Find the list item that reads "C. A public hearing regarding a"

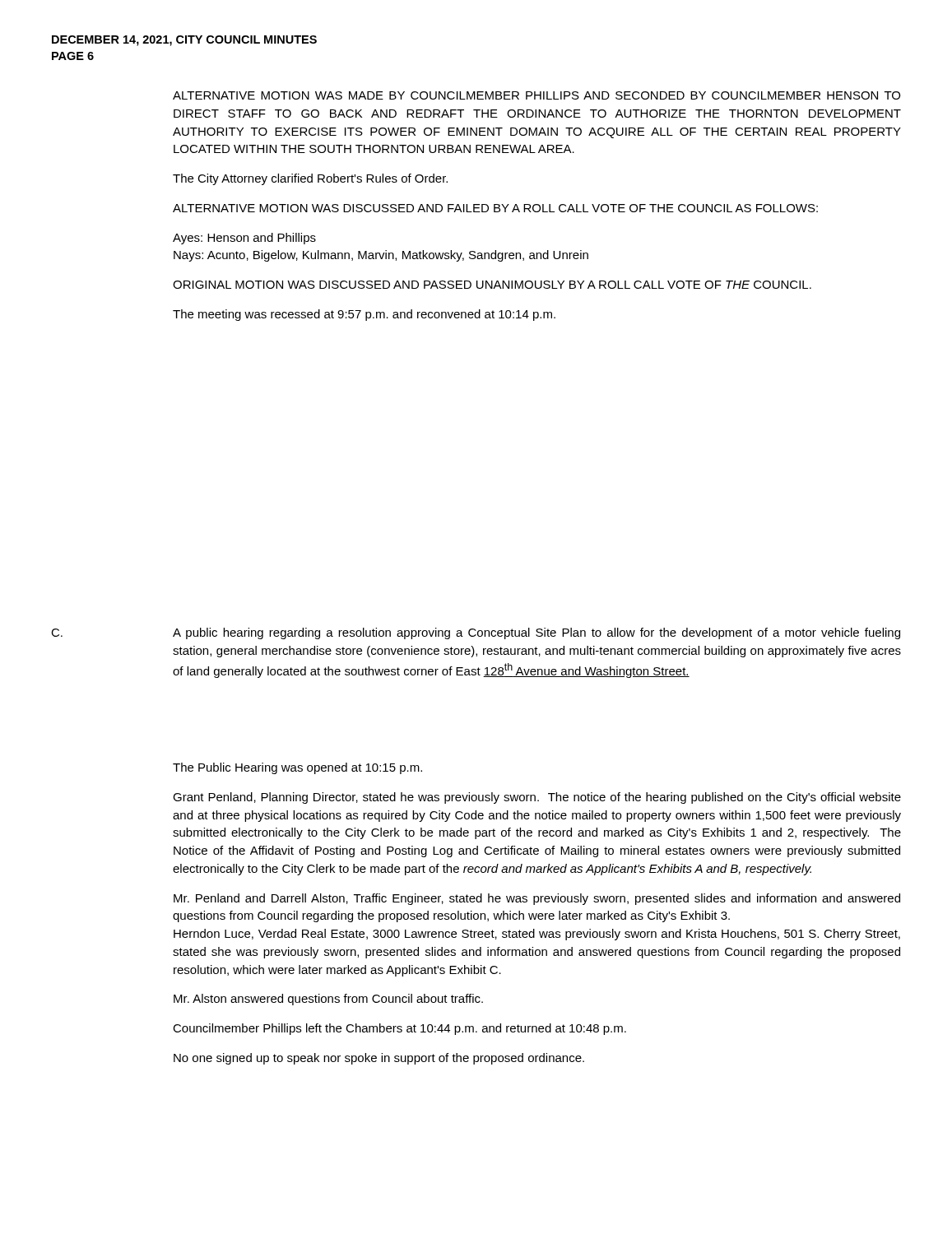(x=476, y=652)
